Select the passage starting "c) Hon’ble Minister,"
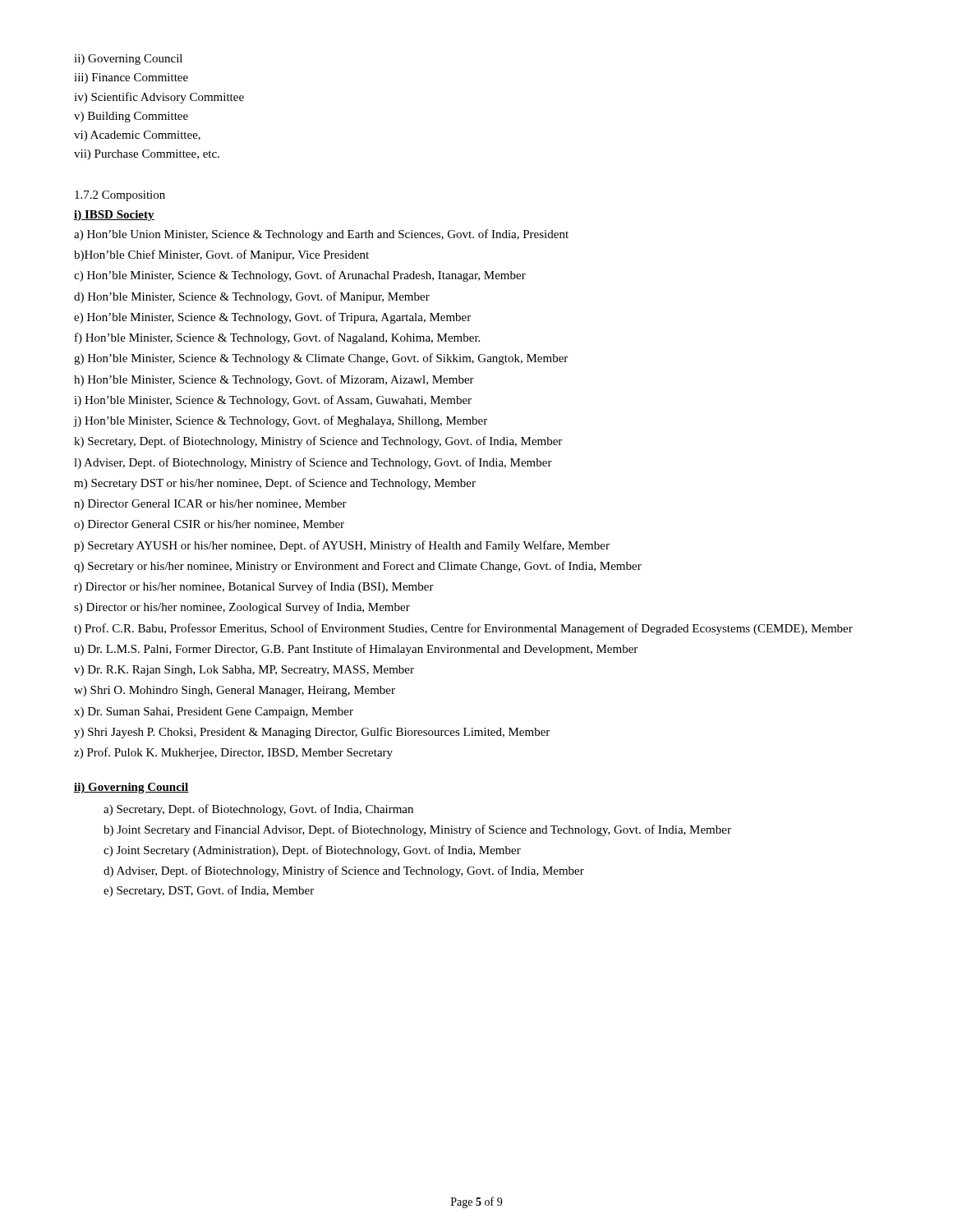The image size is (953, 1232). coord(300,275)
